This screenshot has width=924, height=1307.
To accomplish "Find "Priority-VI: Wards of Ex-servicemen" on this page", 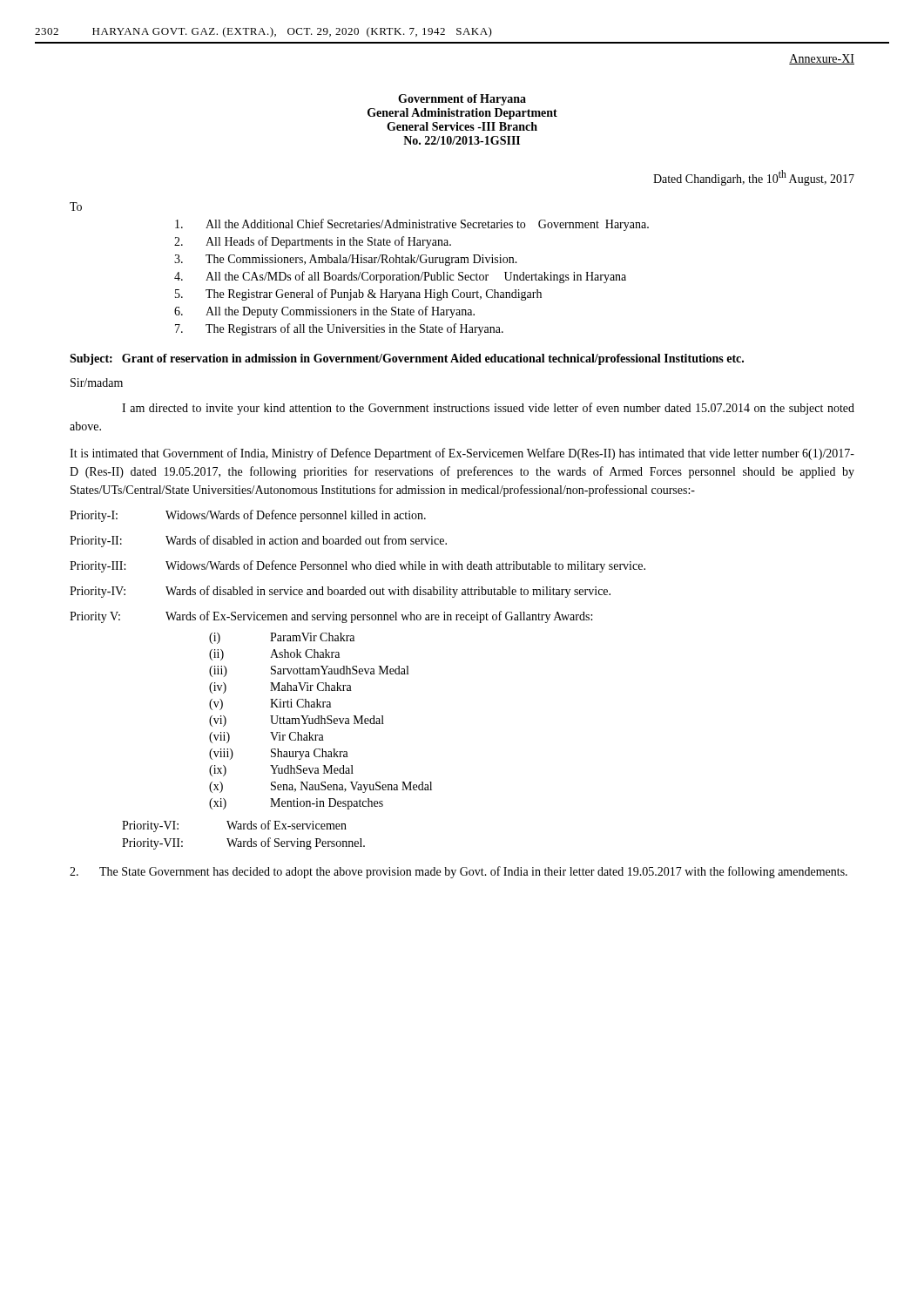I will point(234,826).
